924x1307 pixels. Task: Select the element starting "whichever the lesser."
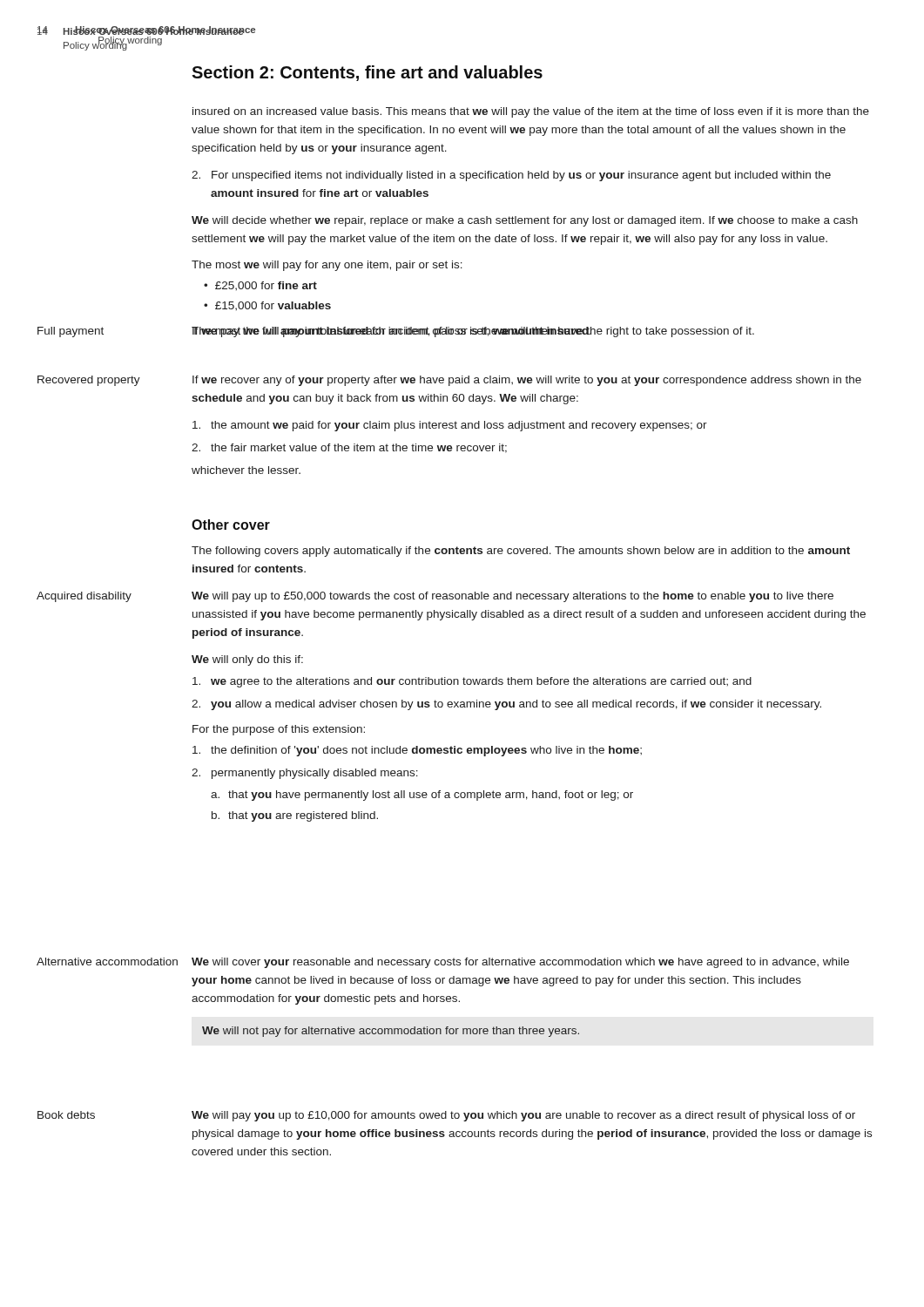247,470
